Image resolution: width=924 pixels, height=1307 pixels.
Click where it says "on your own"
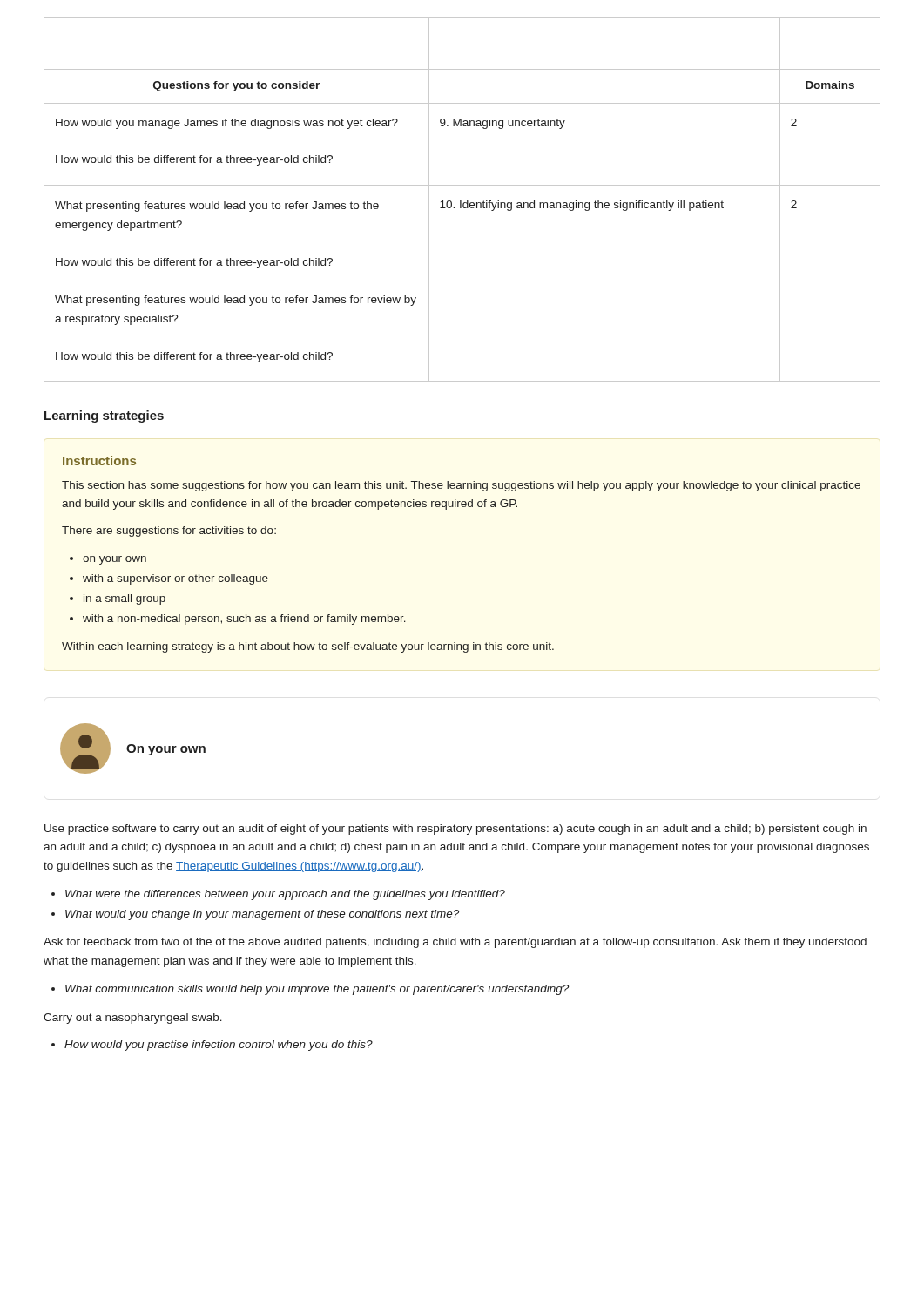point(115,558)
